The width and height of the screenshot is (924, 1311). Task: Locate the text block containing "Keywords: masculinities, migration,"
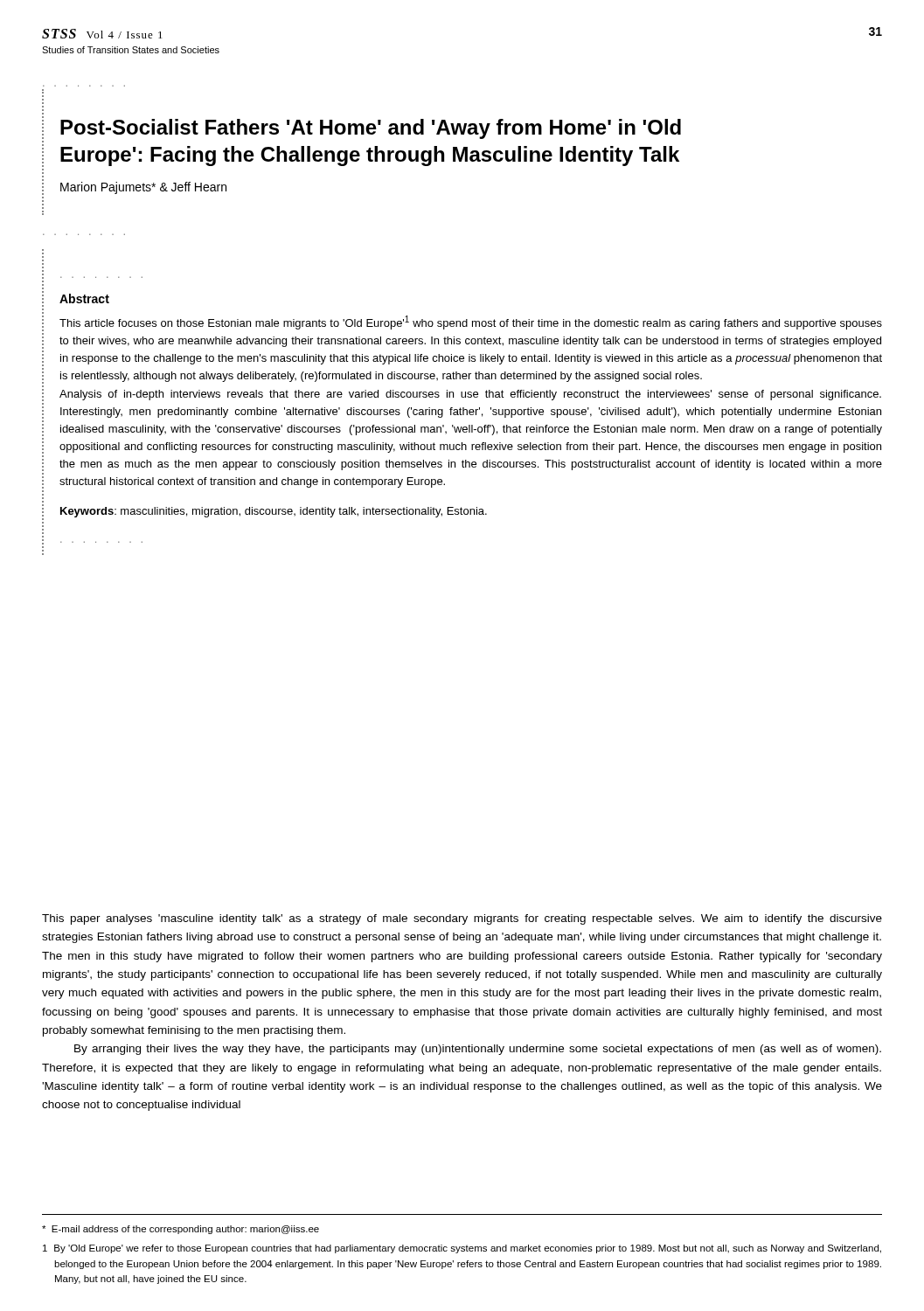pos(273,511)
